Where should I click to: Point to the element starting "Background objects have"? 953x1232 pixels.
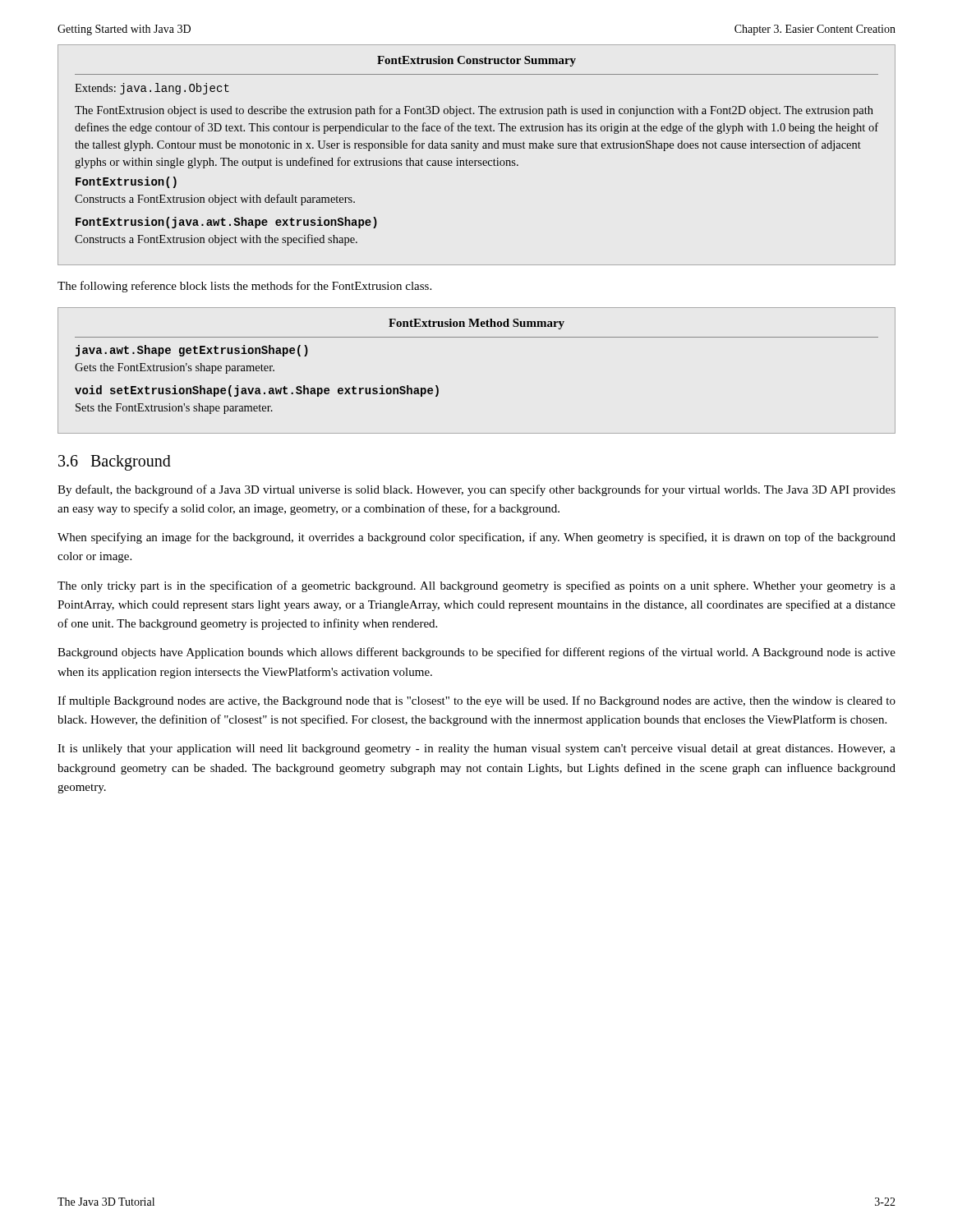(x=476, y=662)
